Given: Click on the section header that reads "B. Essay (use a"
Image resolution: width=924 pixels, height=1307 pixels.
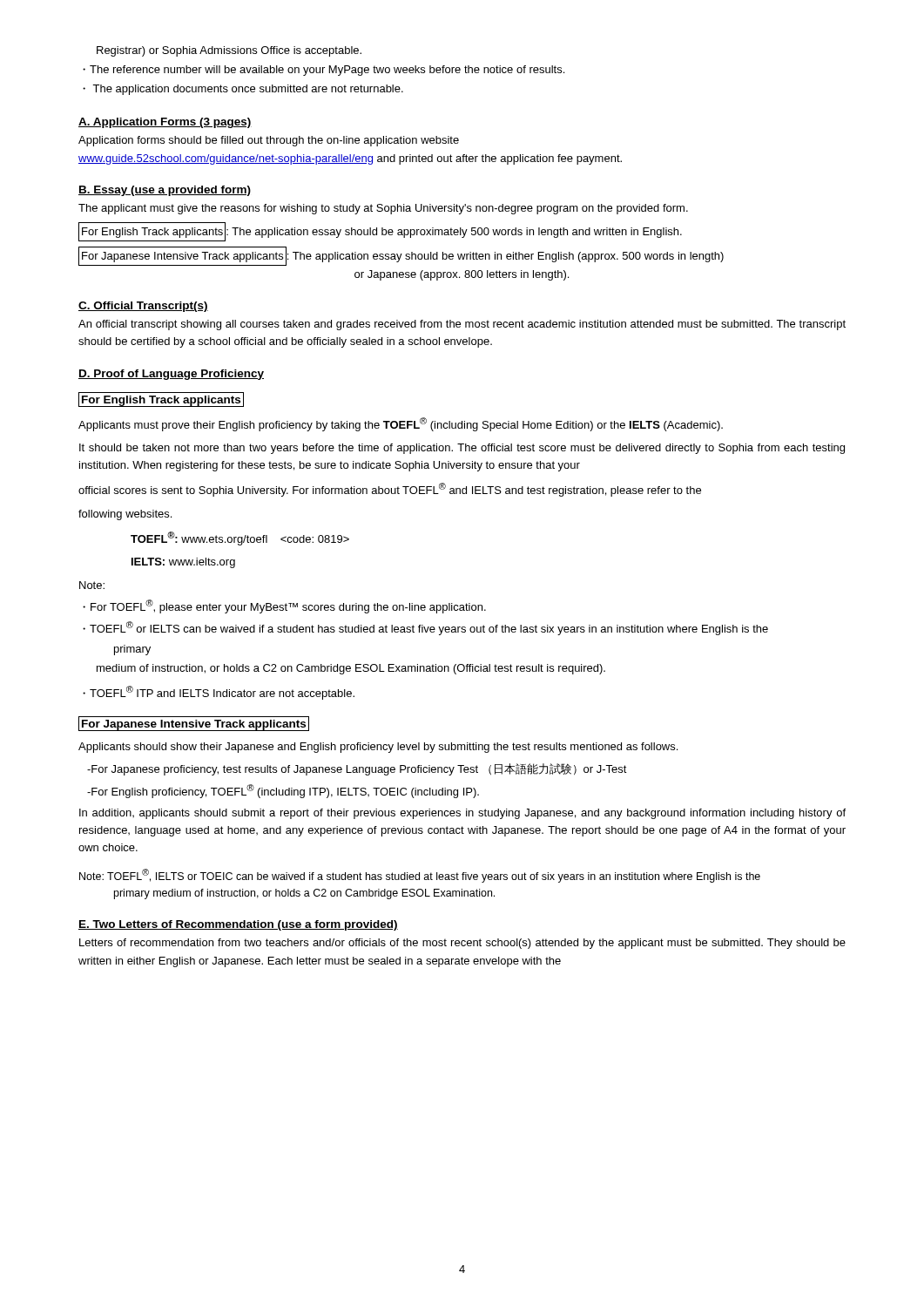Looking at the screenshot, I should tap(165, 189).
